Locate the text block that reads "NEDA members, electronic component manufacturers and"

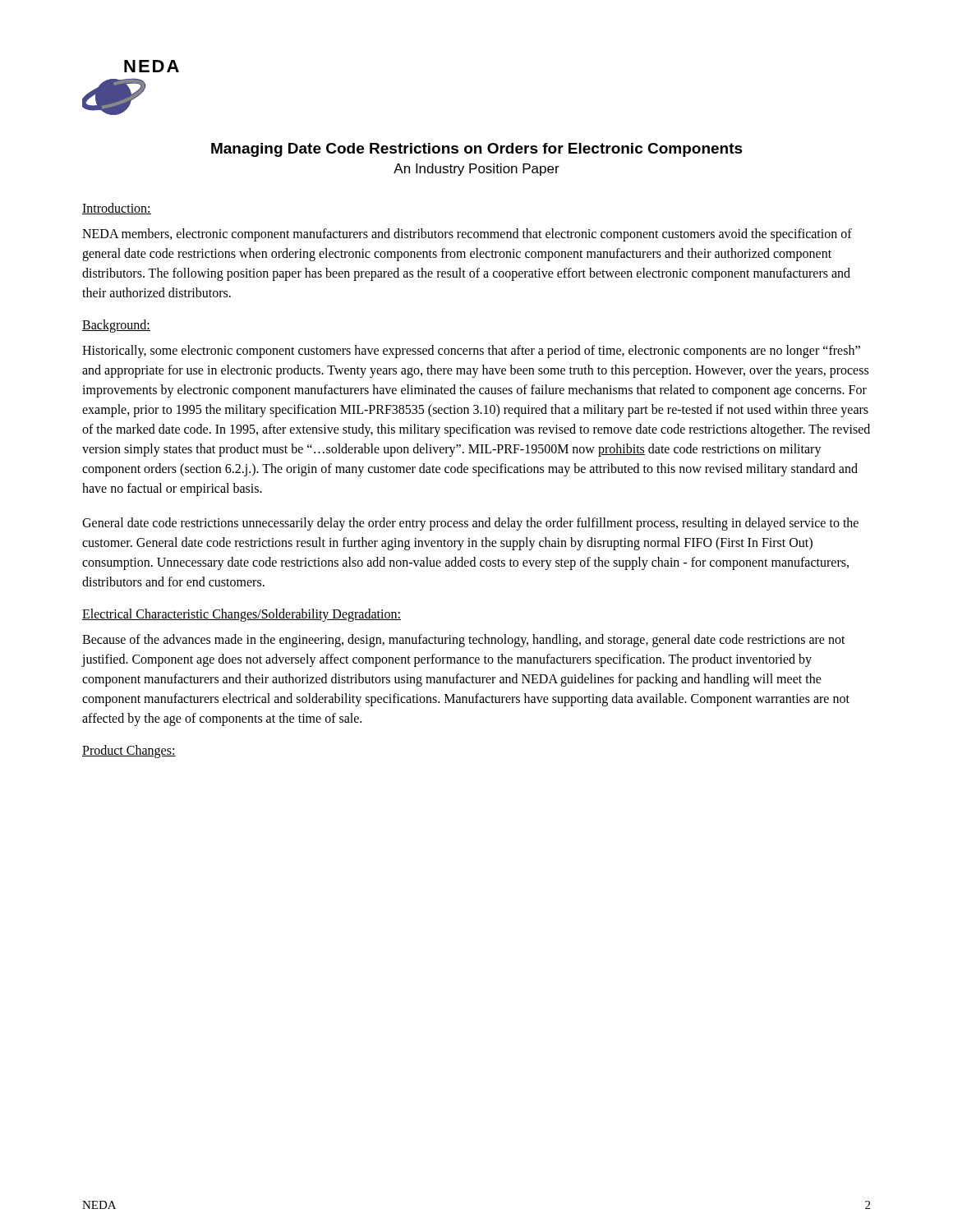click(467, 264)
